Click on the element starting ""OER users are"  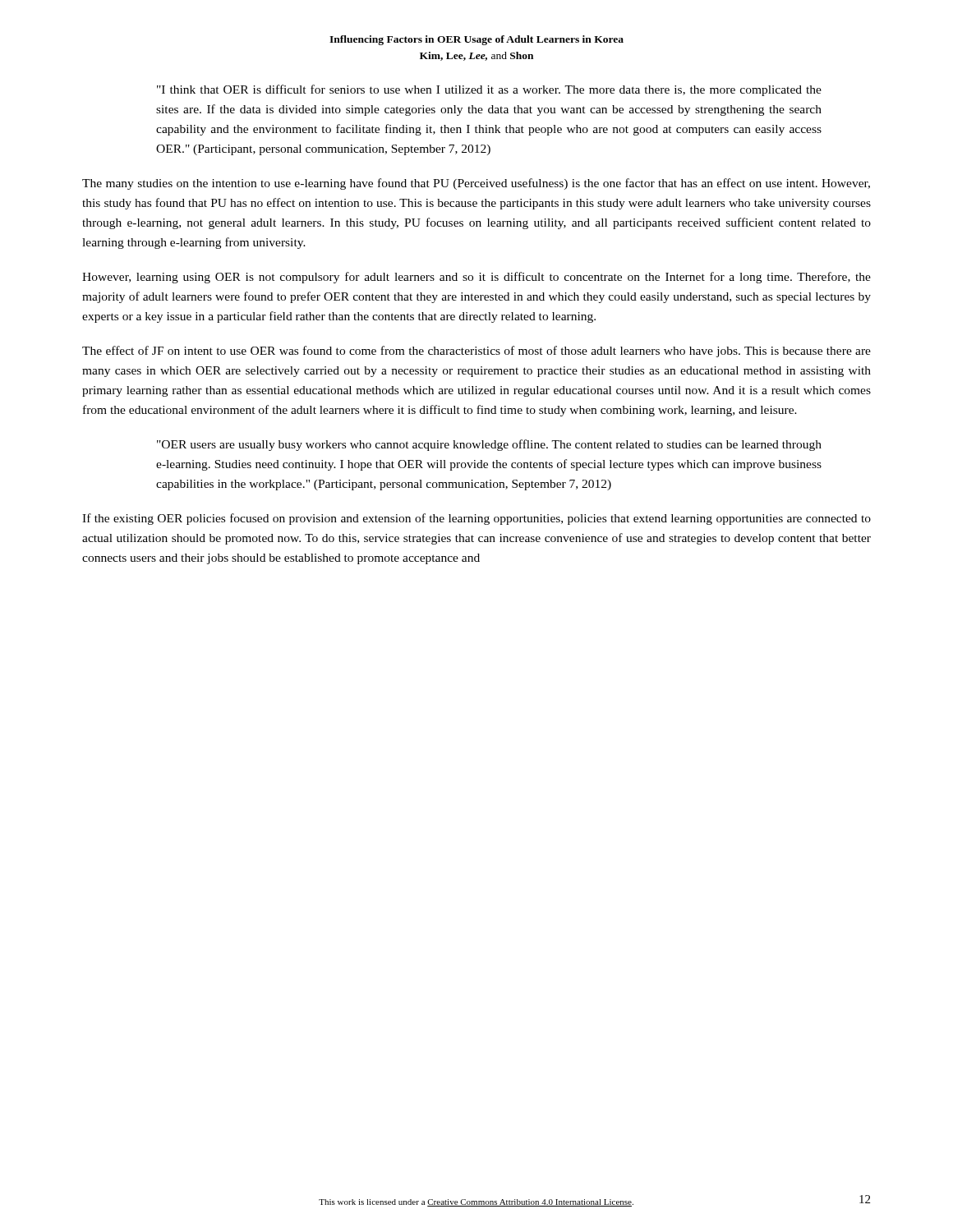click(x=489, y=463)
